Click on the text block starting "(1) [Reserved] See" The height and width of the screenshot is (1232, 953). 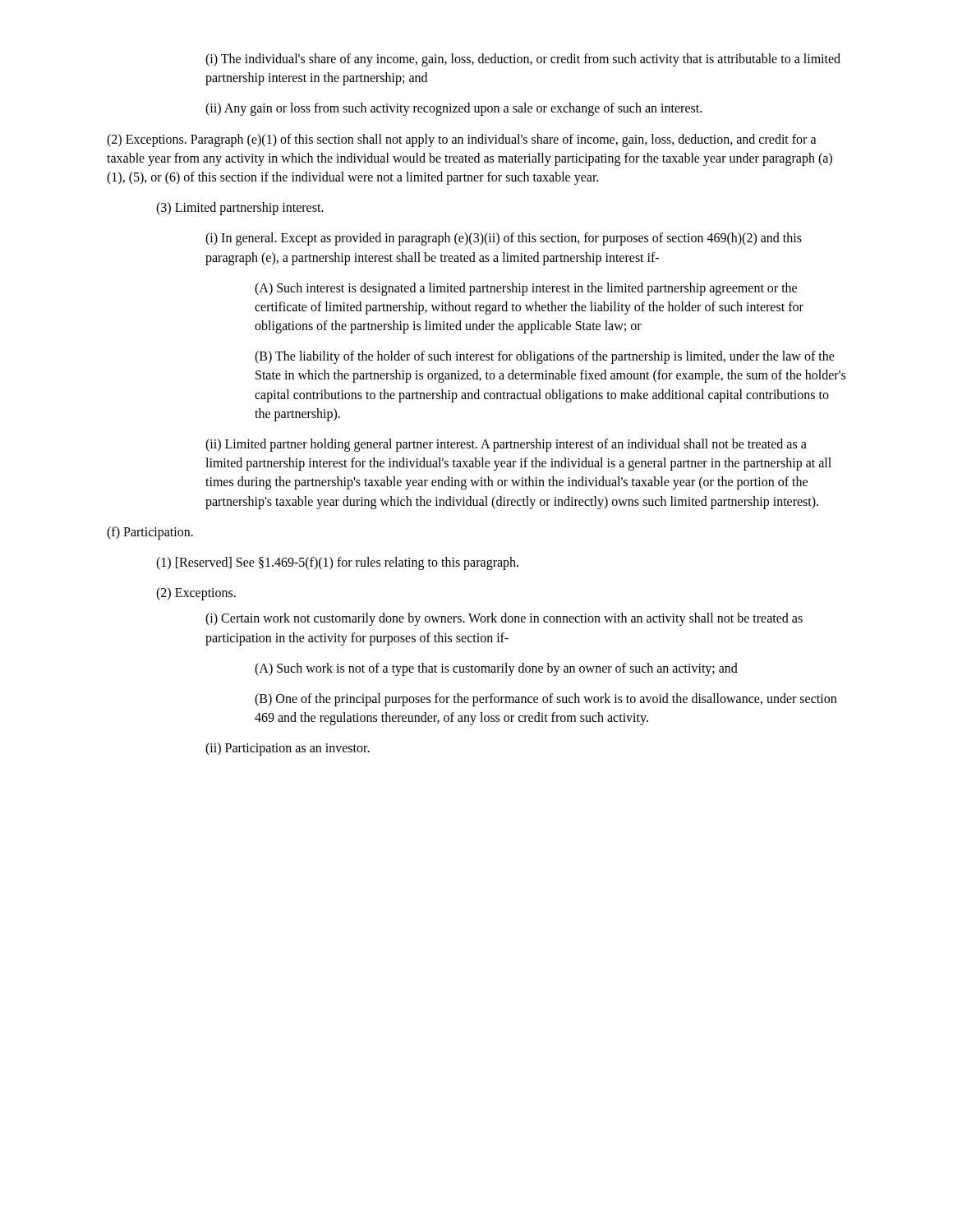tap(338, 562)
